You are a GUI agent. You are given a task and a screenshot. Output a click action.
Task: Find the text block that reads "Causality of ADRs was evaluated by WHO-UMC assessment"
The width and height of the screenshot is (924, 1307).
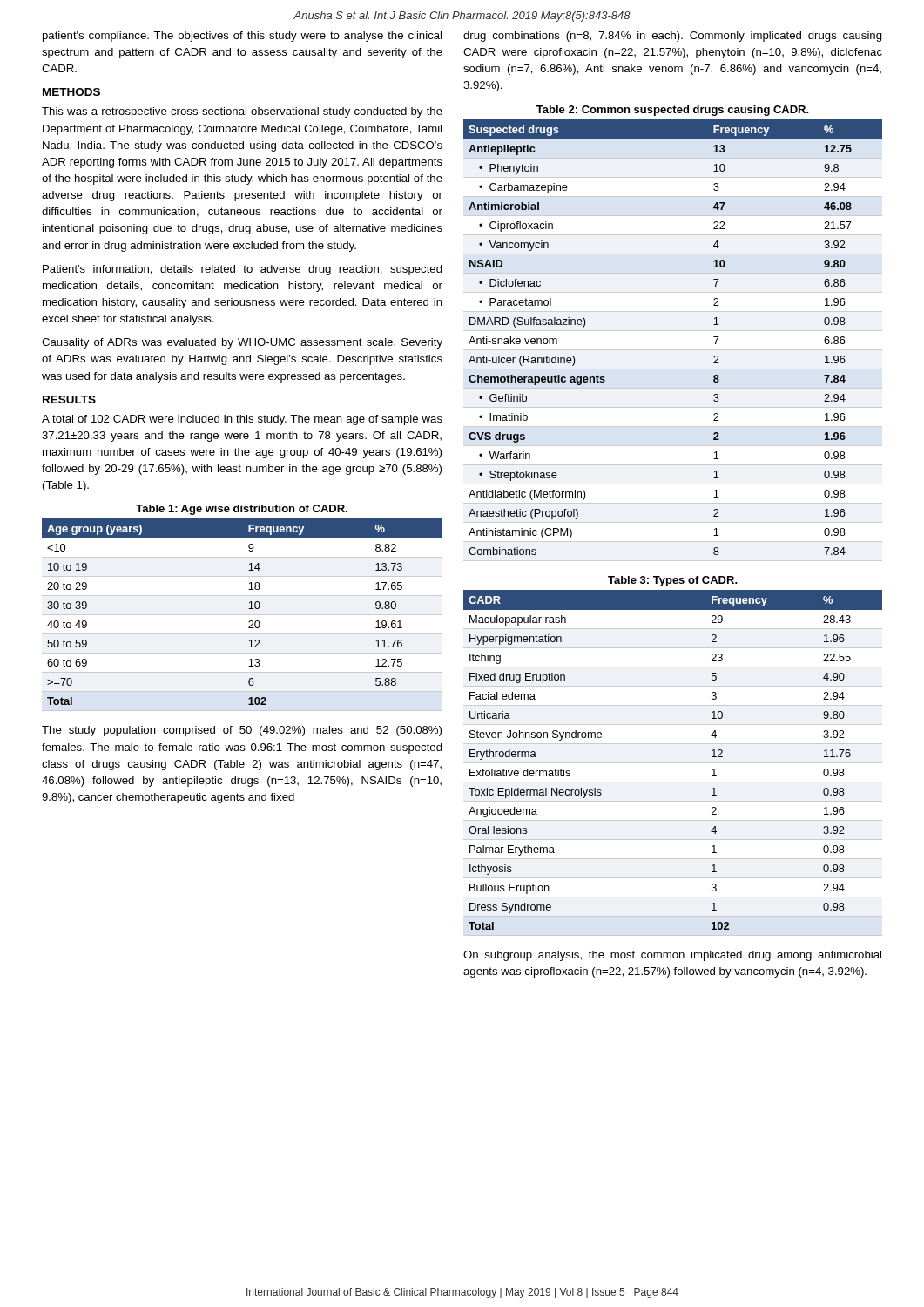pos(242,359)
